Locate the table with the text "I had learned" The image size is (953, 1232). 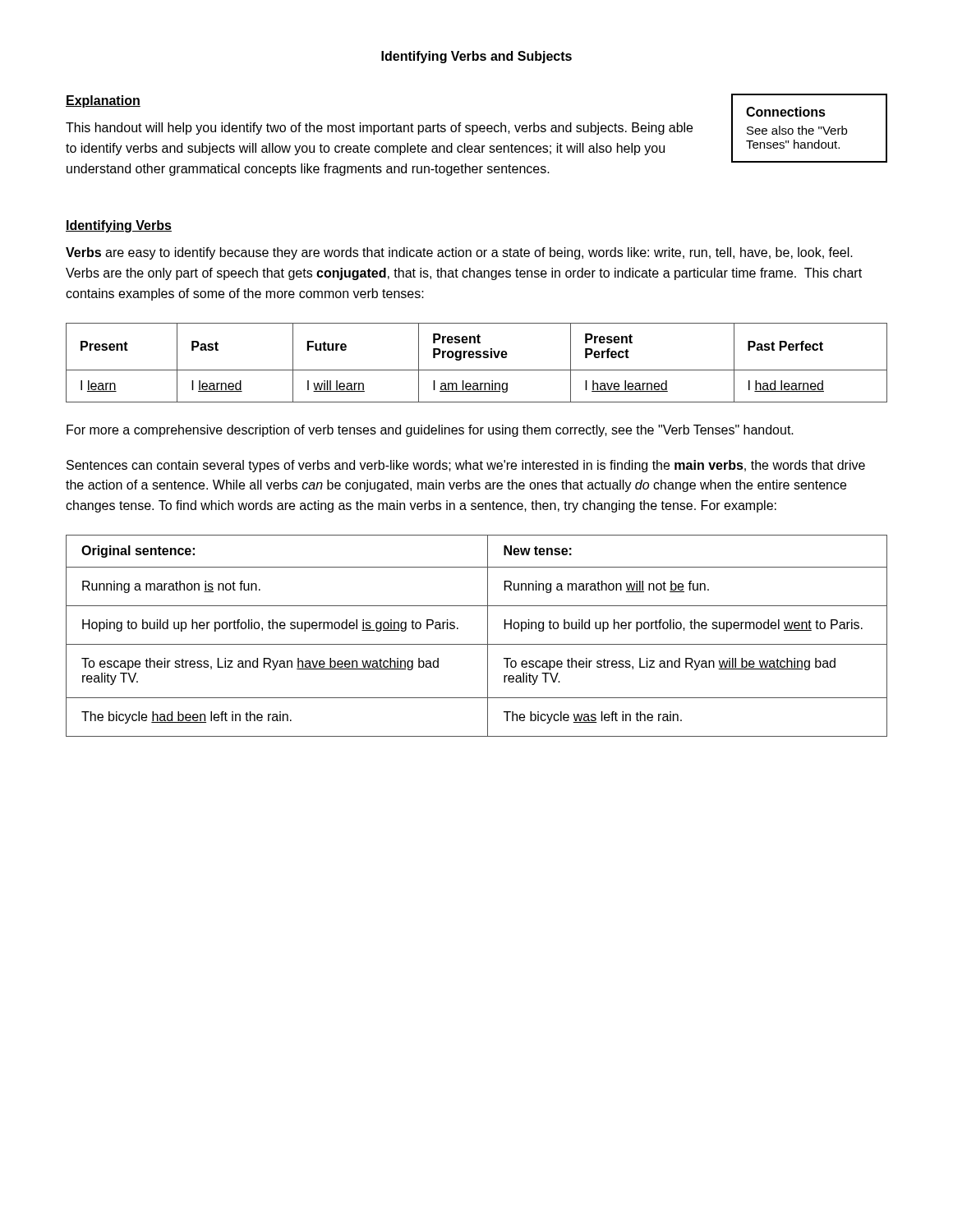476,362
